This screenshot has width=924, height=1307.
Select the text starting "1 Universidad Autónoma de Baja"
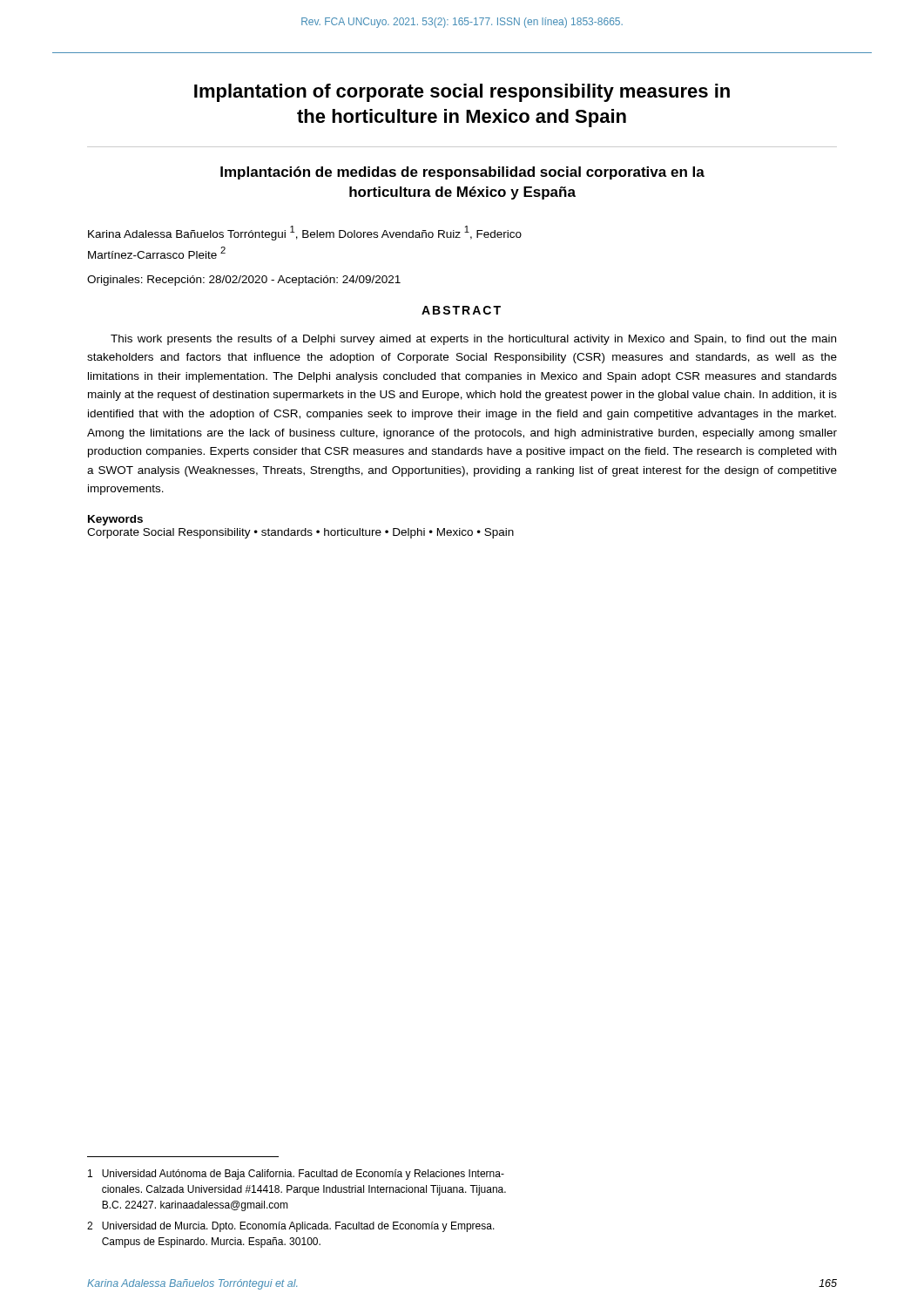[x=297, y=1189]
